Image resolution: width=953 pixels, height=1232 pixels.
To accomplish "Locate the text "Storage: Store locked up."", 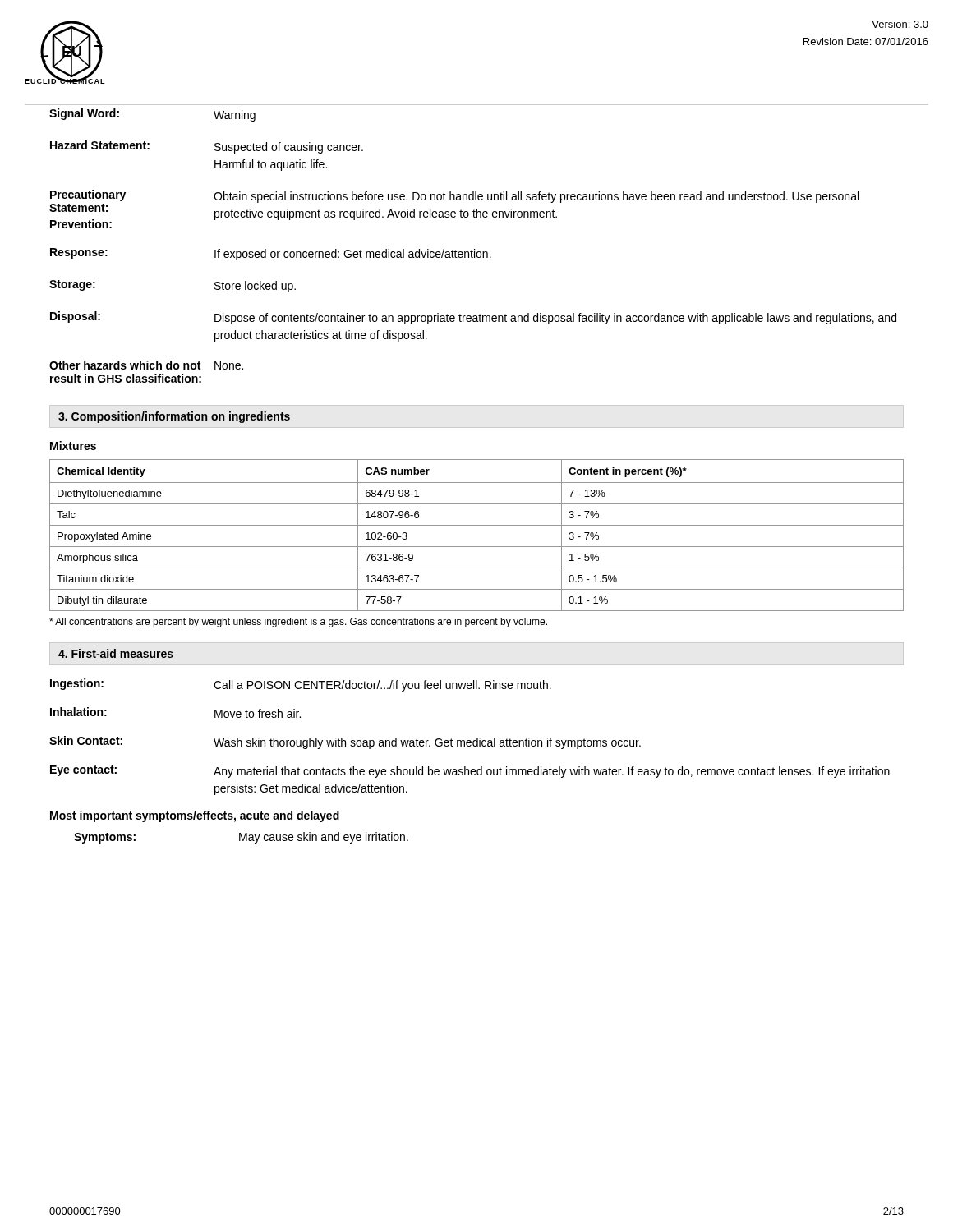I will coord(77,286).
